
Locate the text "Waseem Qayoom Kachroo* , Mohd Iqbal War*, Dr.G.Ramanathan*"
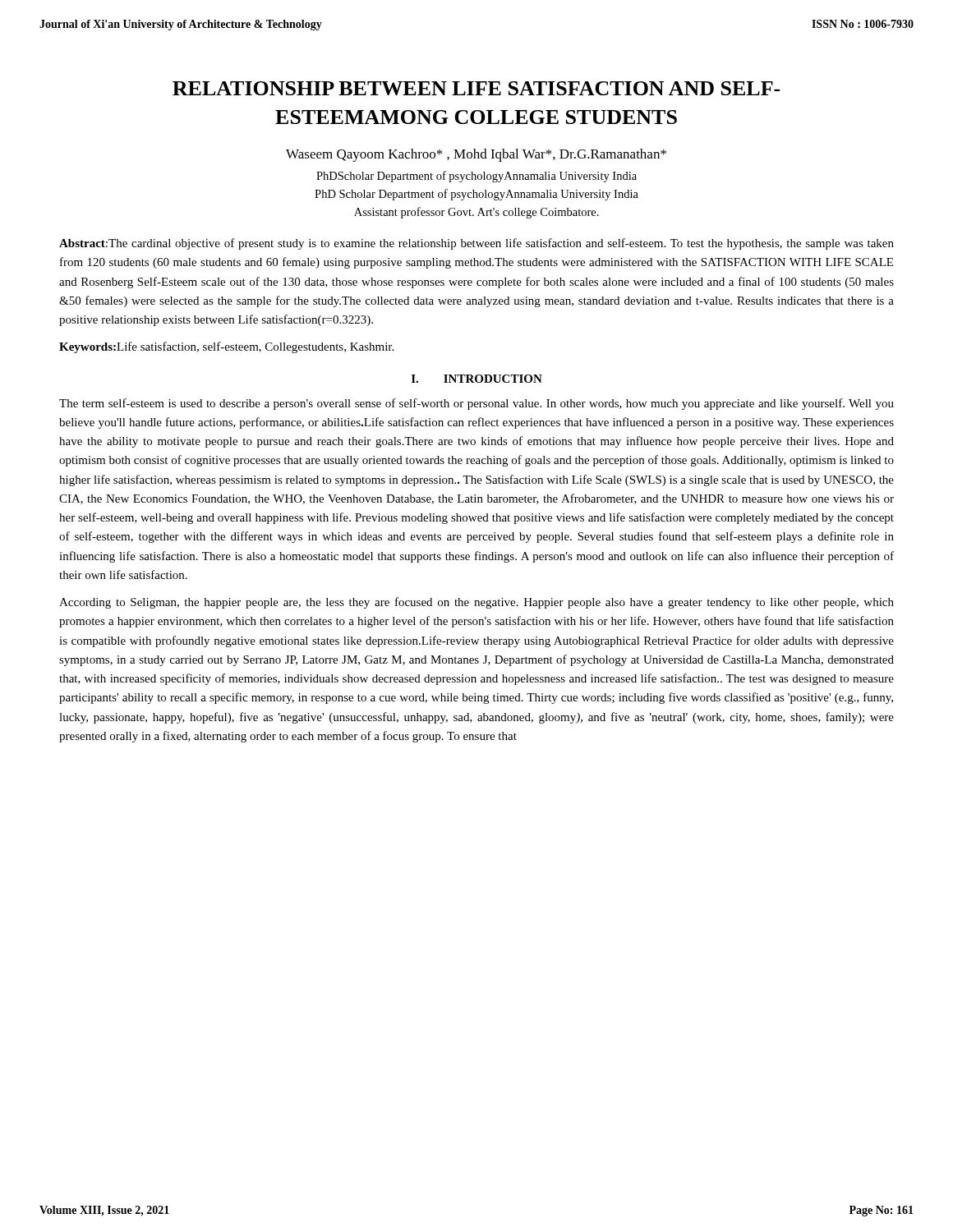click(x=476, y=154)
